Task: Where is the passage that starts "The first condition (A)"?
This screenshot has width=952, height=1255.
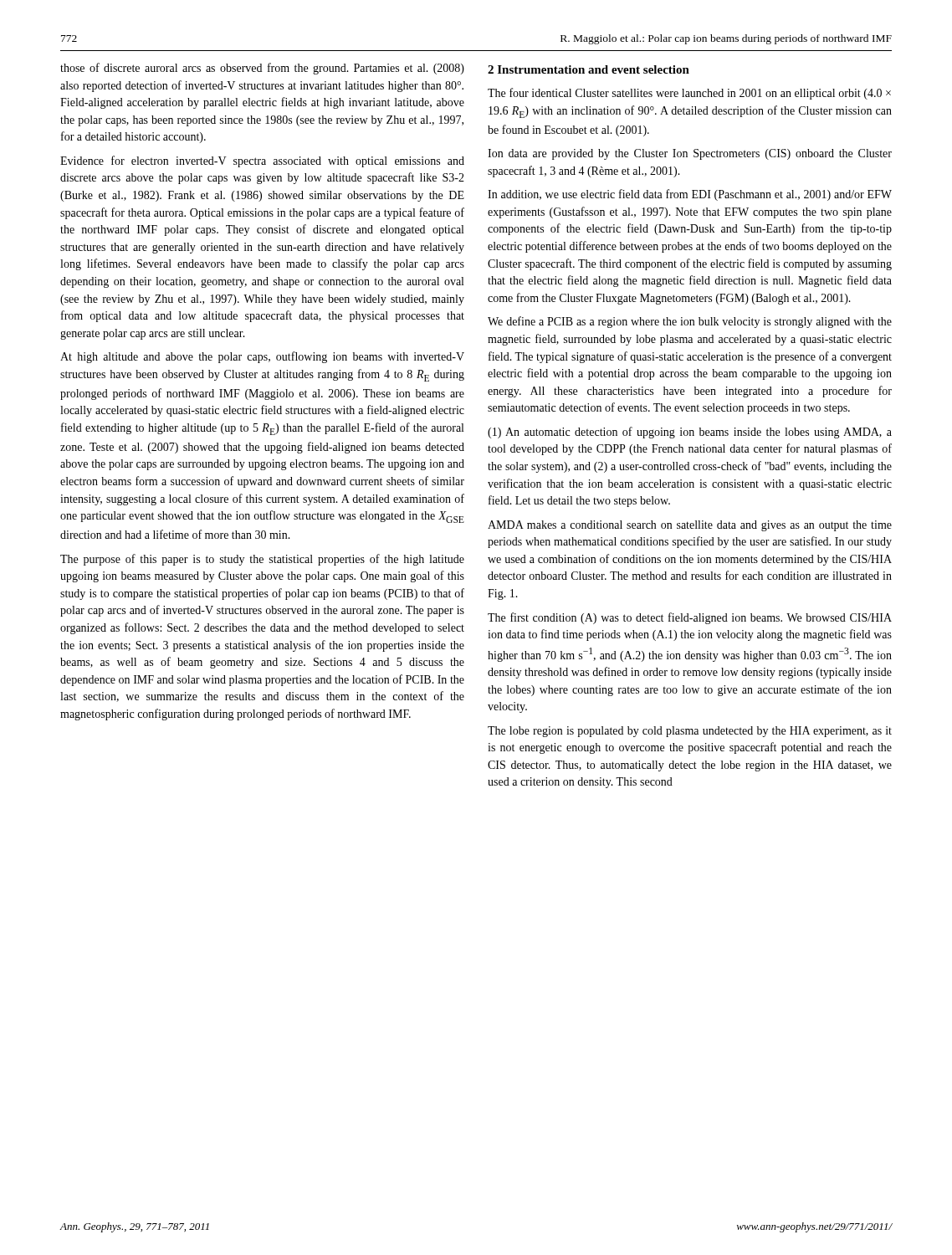Action: pyautogui.click(x=690, y=663)
